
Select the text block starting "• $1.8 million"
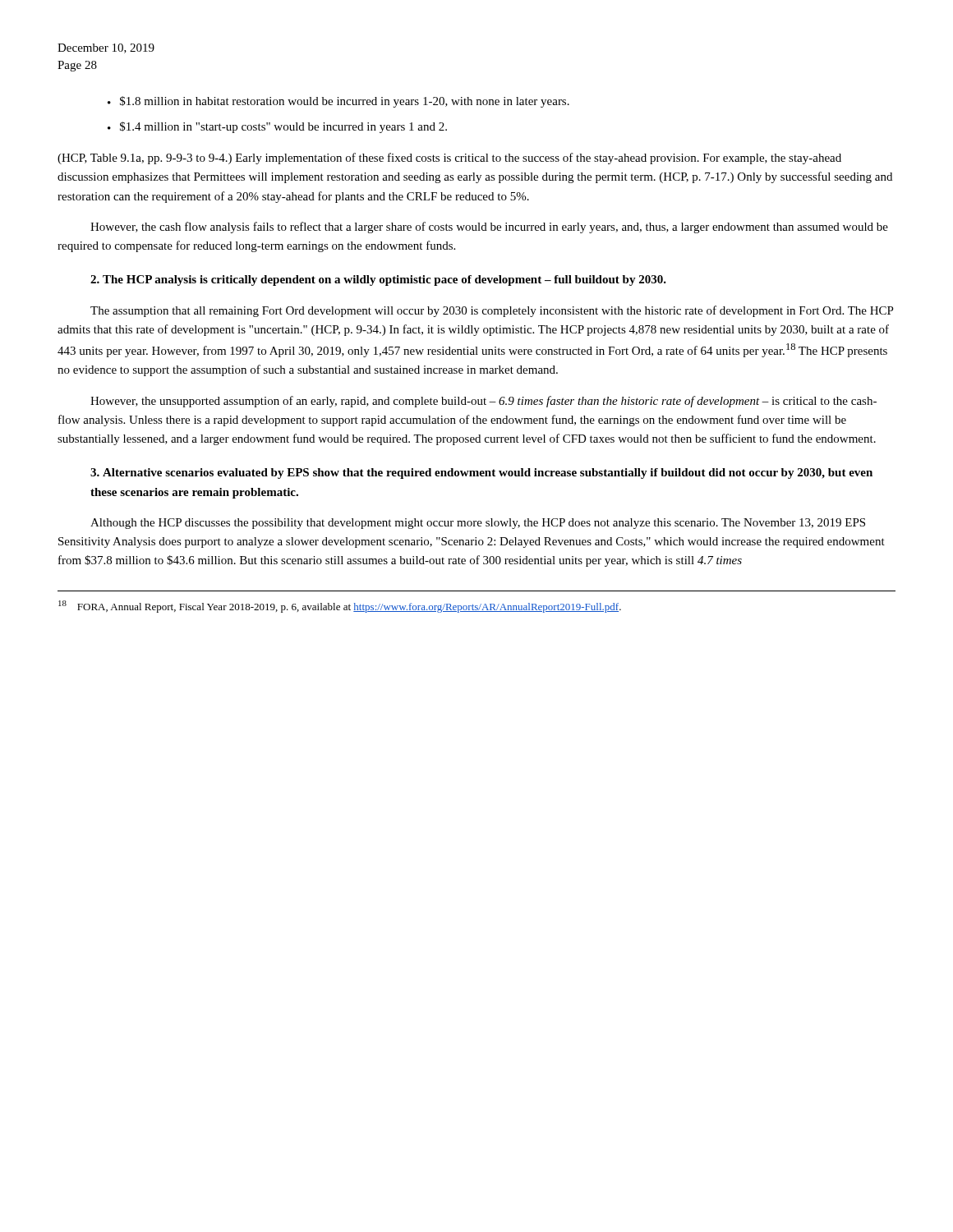click(x=501, y=102)
